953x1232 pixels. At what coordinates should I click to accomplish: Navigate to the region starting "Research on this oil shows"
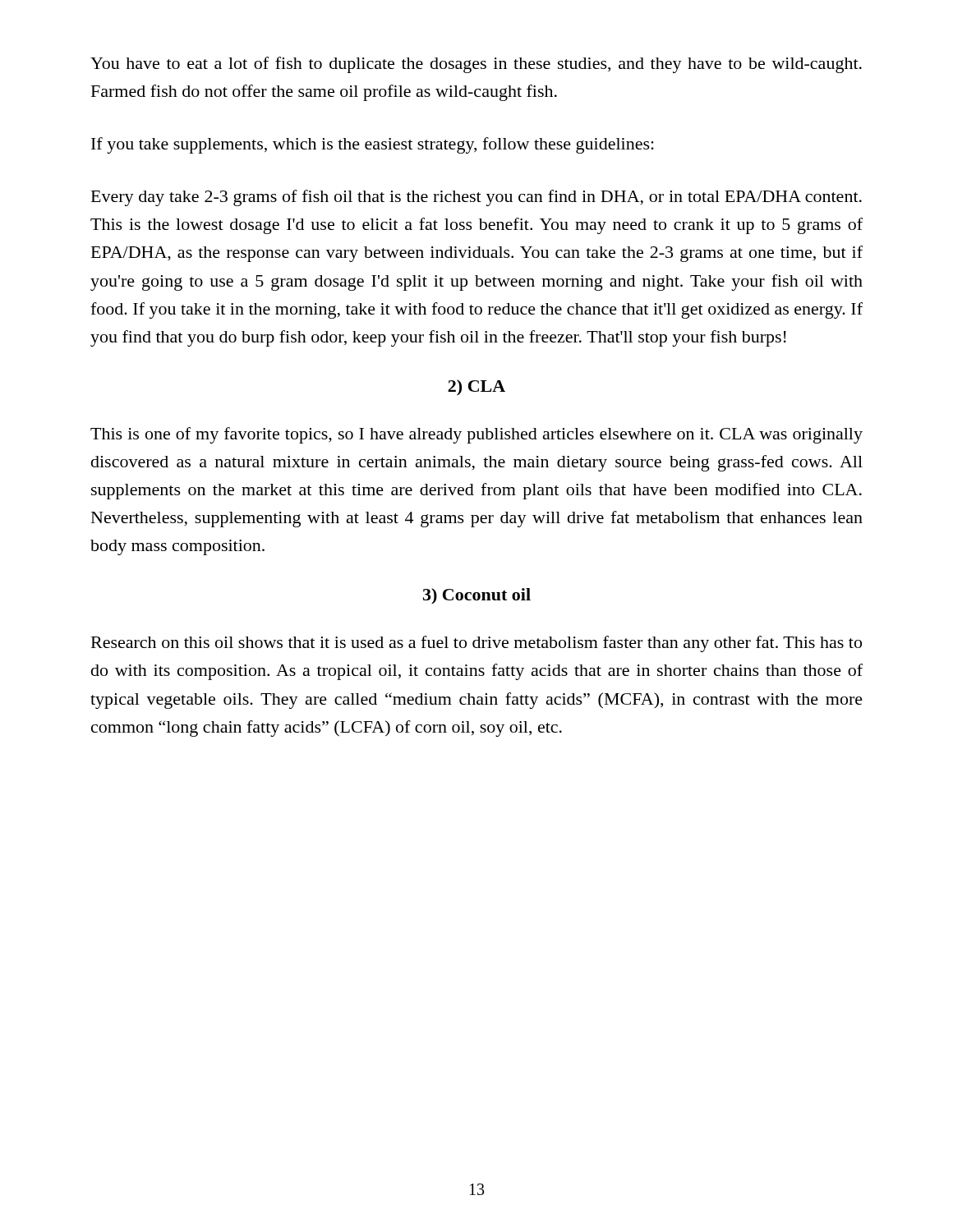pos(476,684)
